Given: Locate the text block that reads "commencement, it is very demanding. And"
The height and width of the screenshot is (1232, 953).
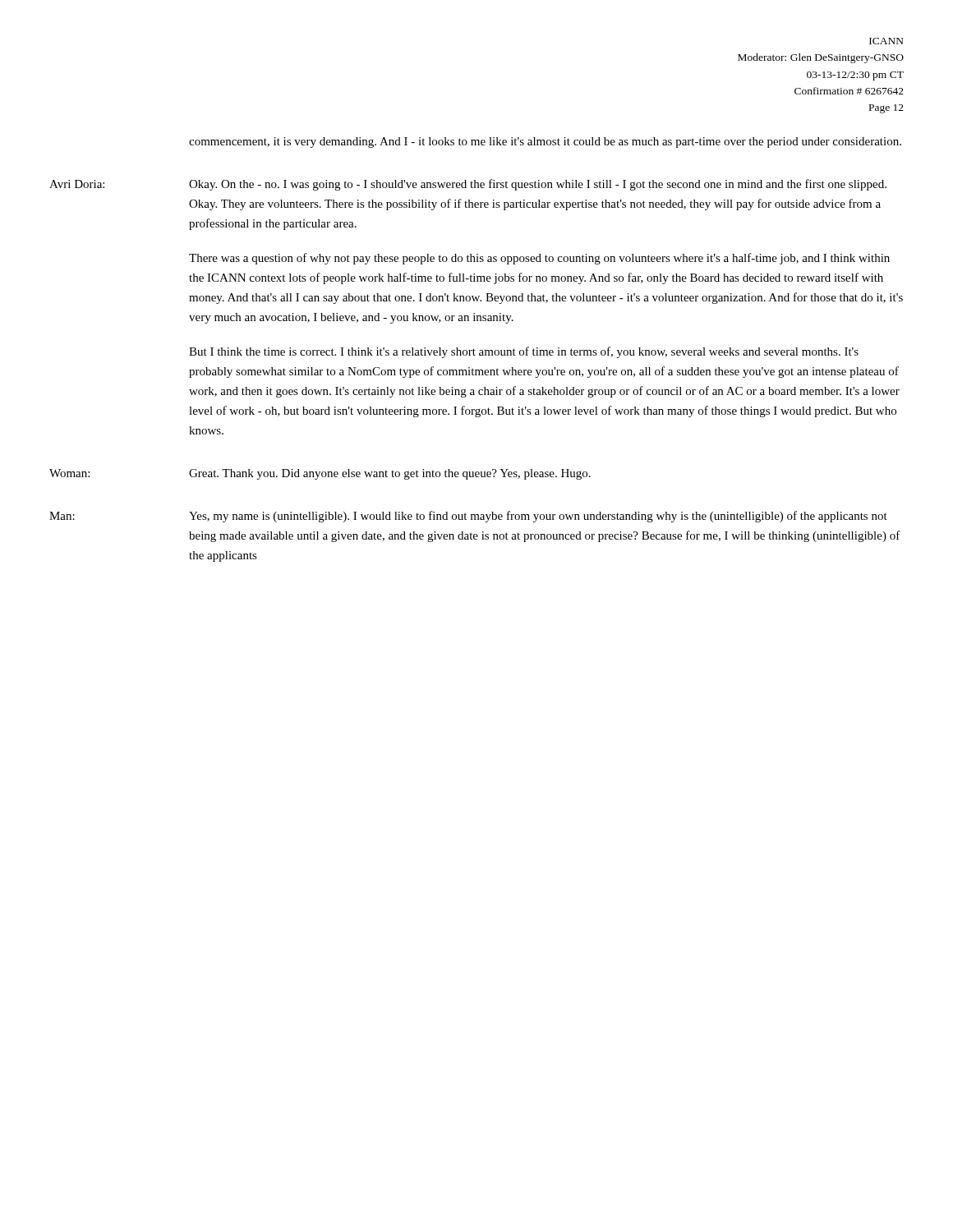Looking at the screenshot, I should [x=545, y=141].
